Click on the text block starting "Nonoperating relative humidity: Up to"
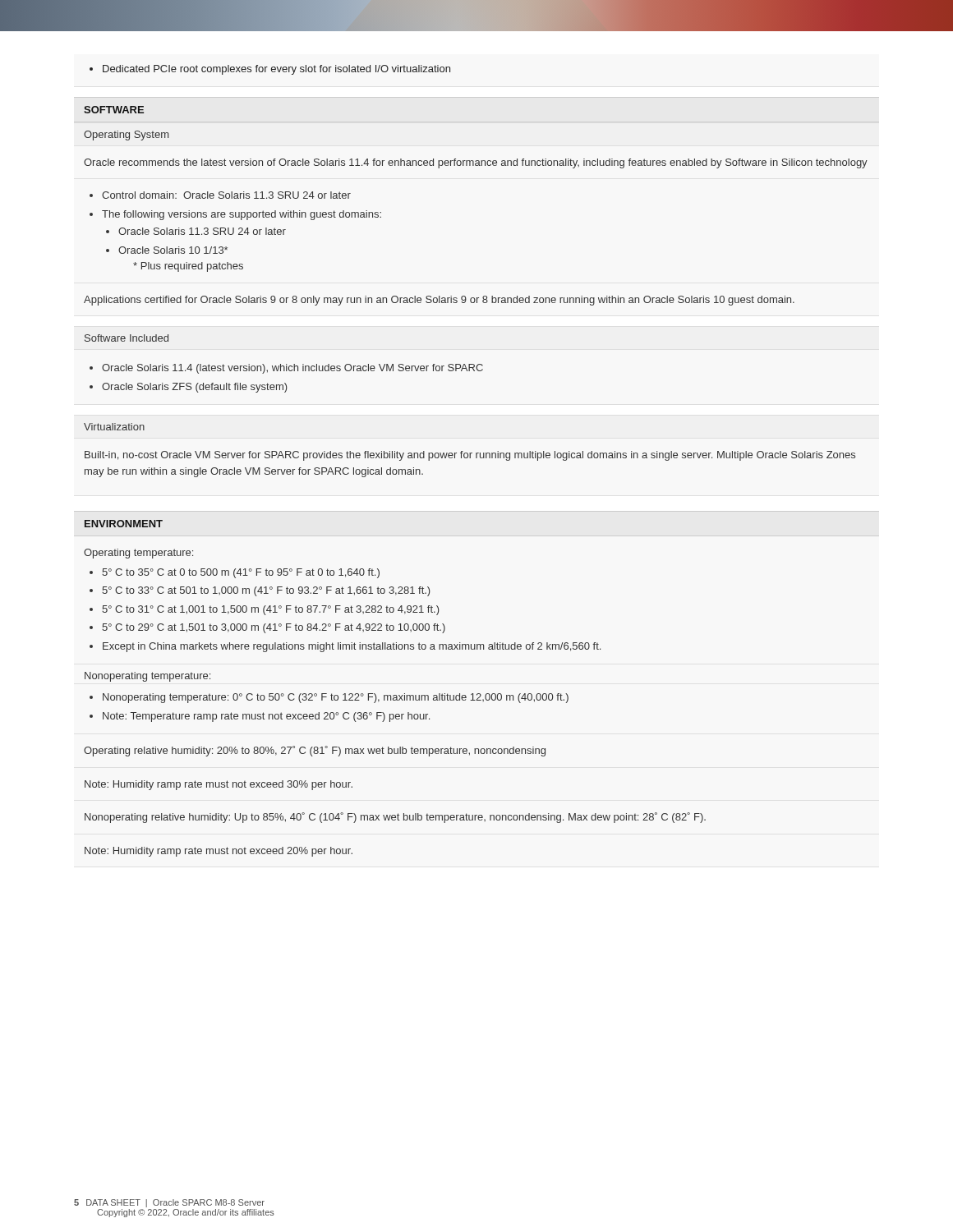953x1232 pixels. 395,817
